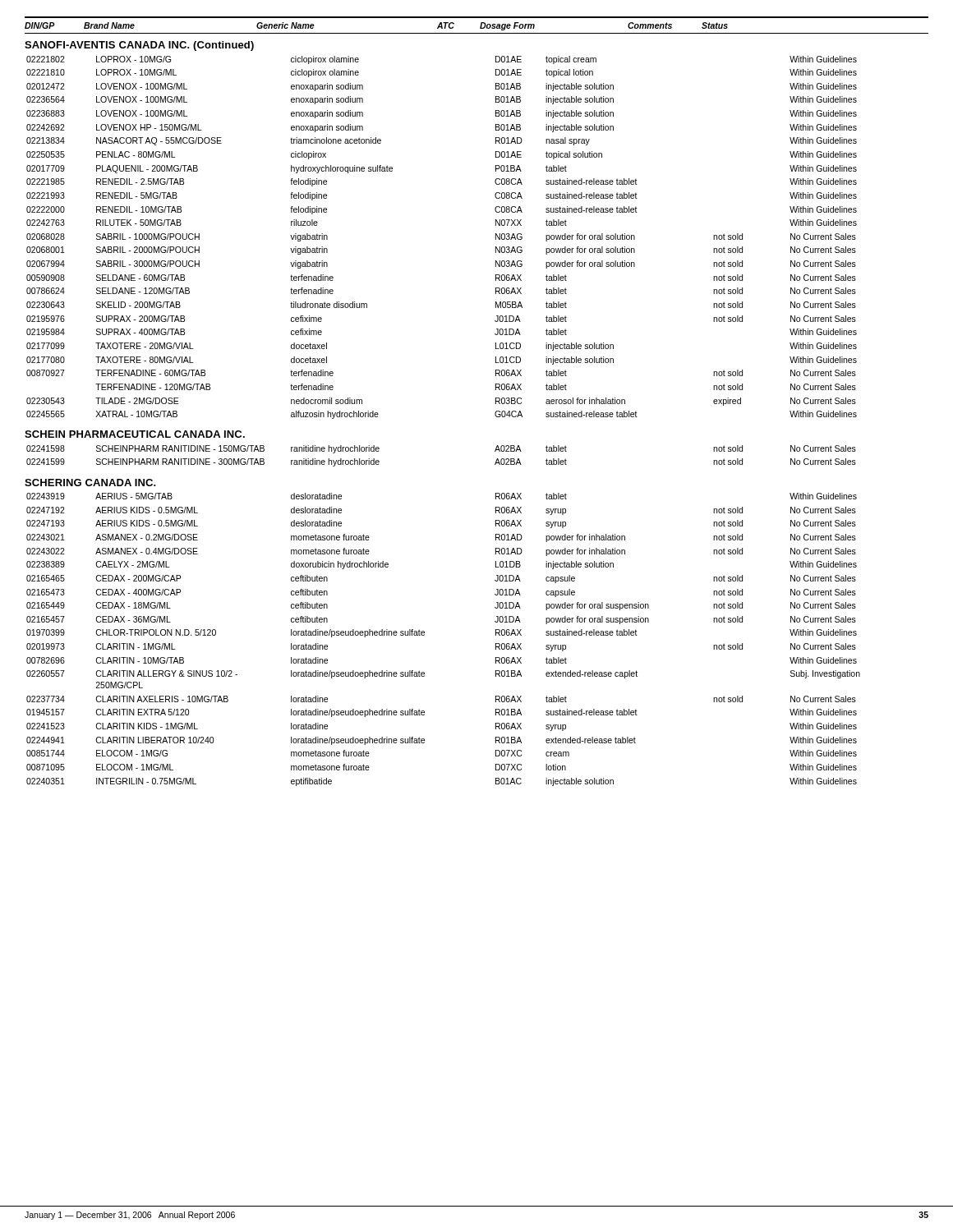Click on the table containing "mometasone furoate"

tap(476, 639)
